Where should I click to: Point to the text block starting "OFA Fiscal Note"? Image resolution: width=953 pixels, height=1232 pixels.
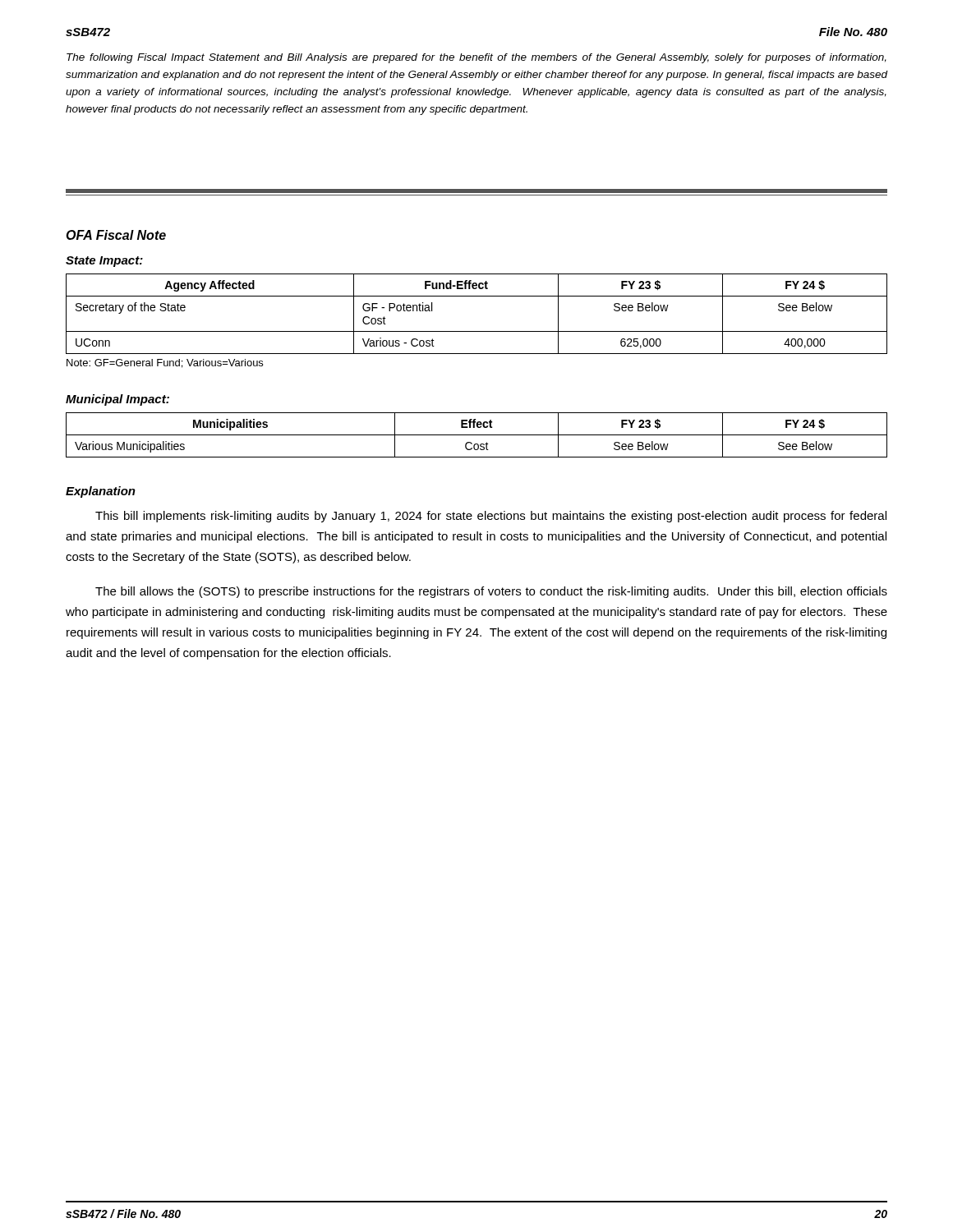point(116,235)
